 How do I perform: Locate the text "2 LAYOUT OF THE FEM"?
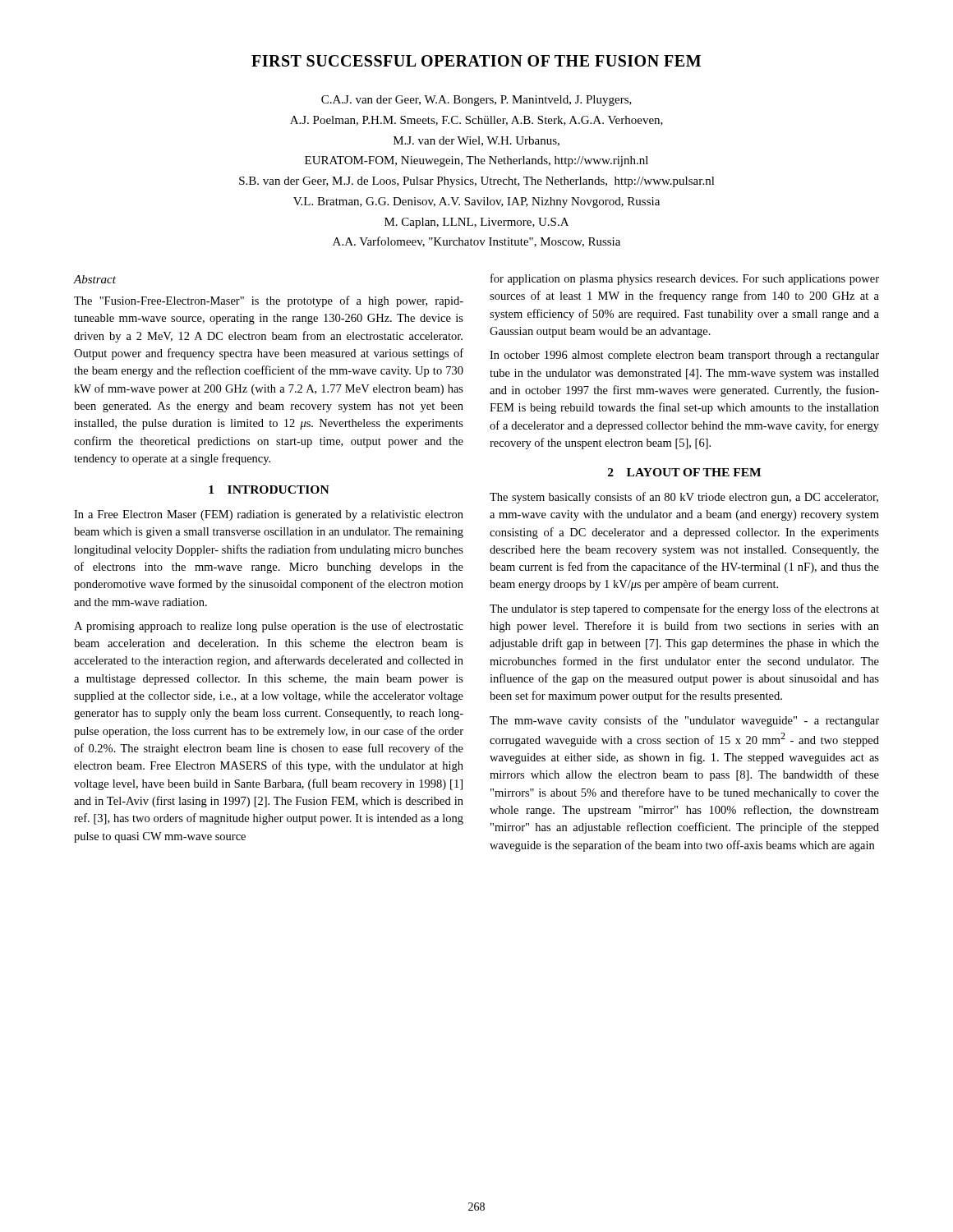click(x=684, y=472)
